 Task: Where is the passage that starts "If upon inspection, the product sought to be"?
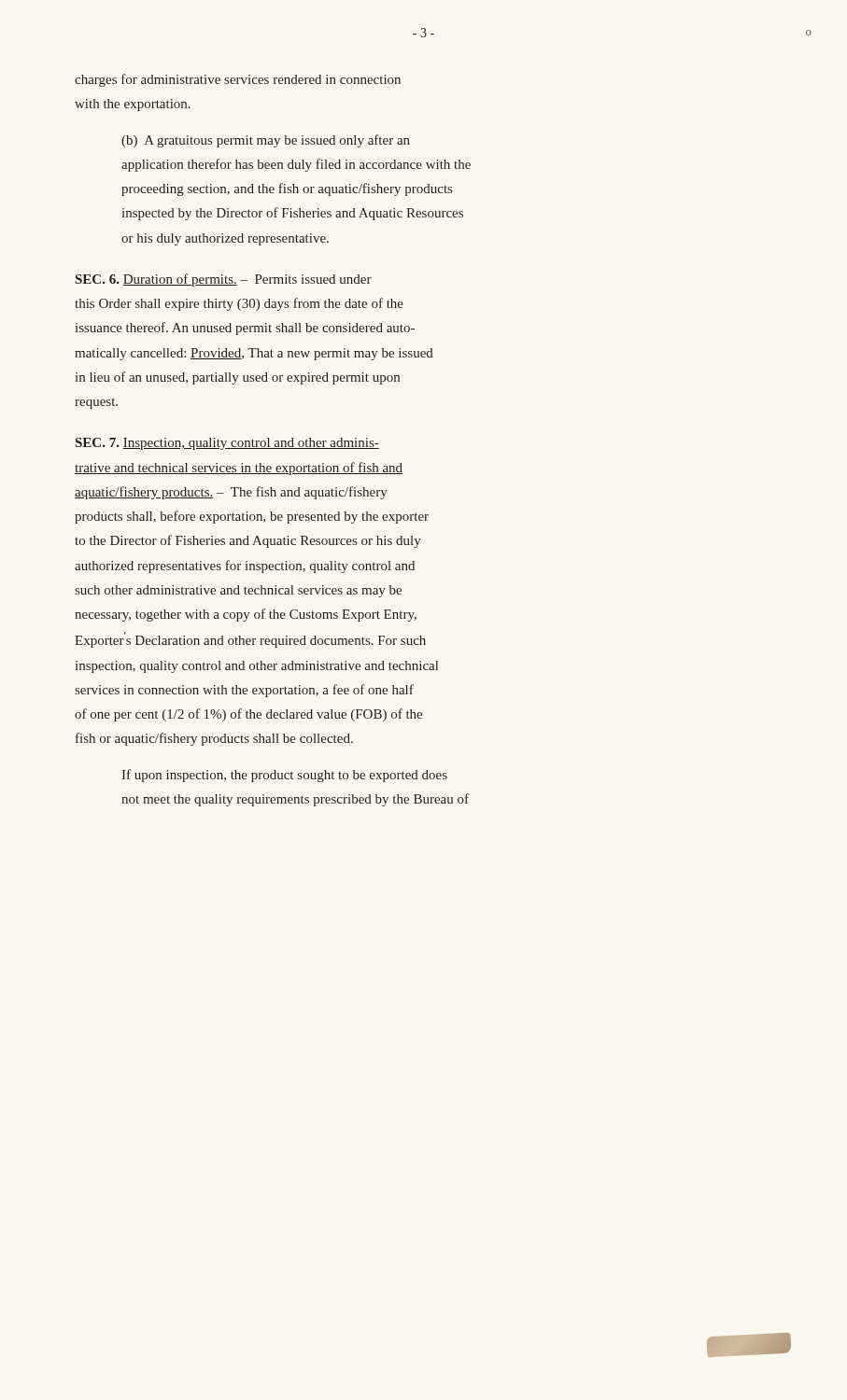pos(447,787)
